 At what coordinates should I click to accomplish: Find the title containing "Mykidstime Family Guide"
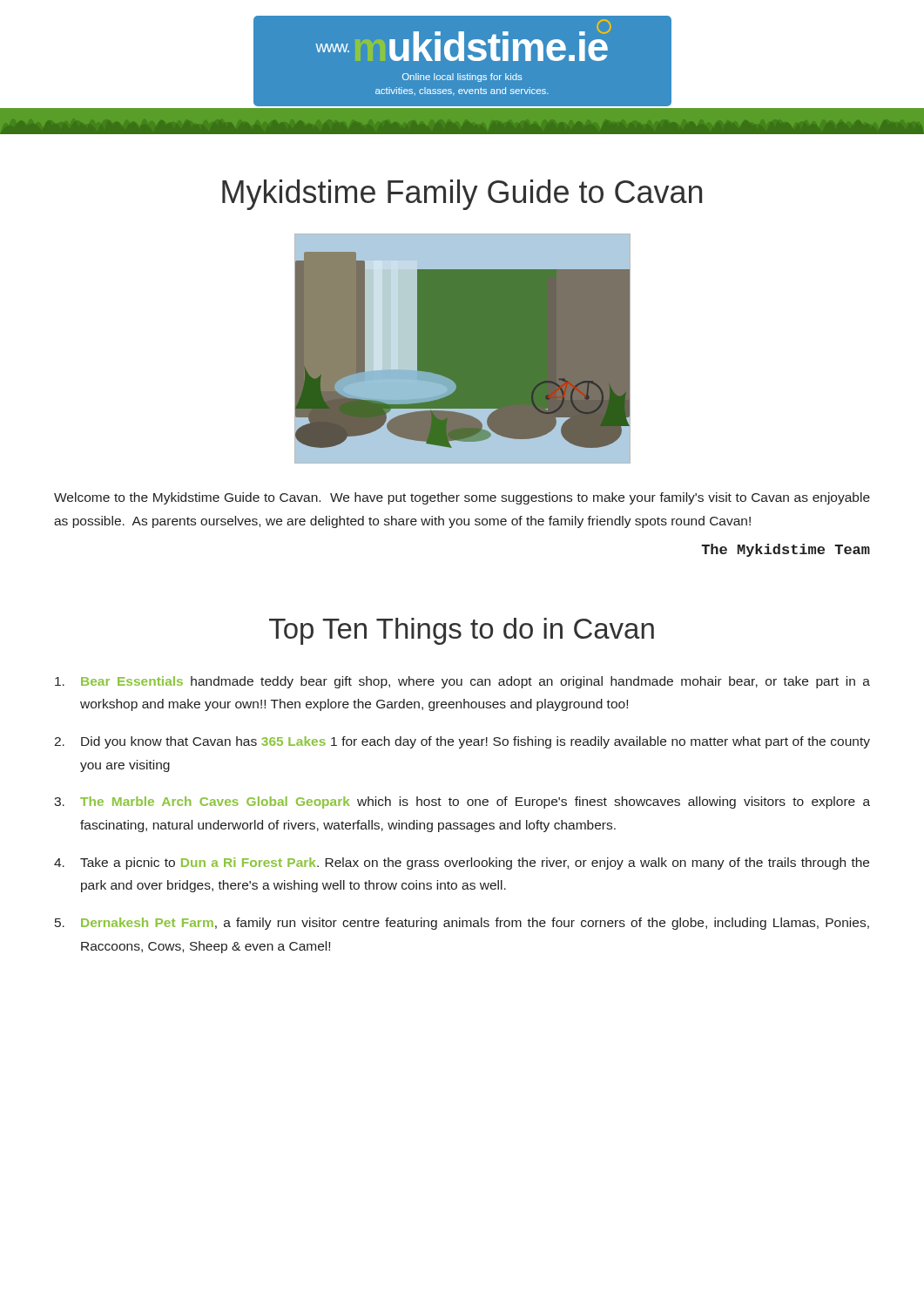462,192
